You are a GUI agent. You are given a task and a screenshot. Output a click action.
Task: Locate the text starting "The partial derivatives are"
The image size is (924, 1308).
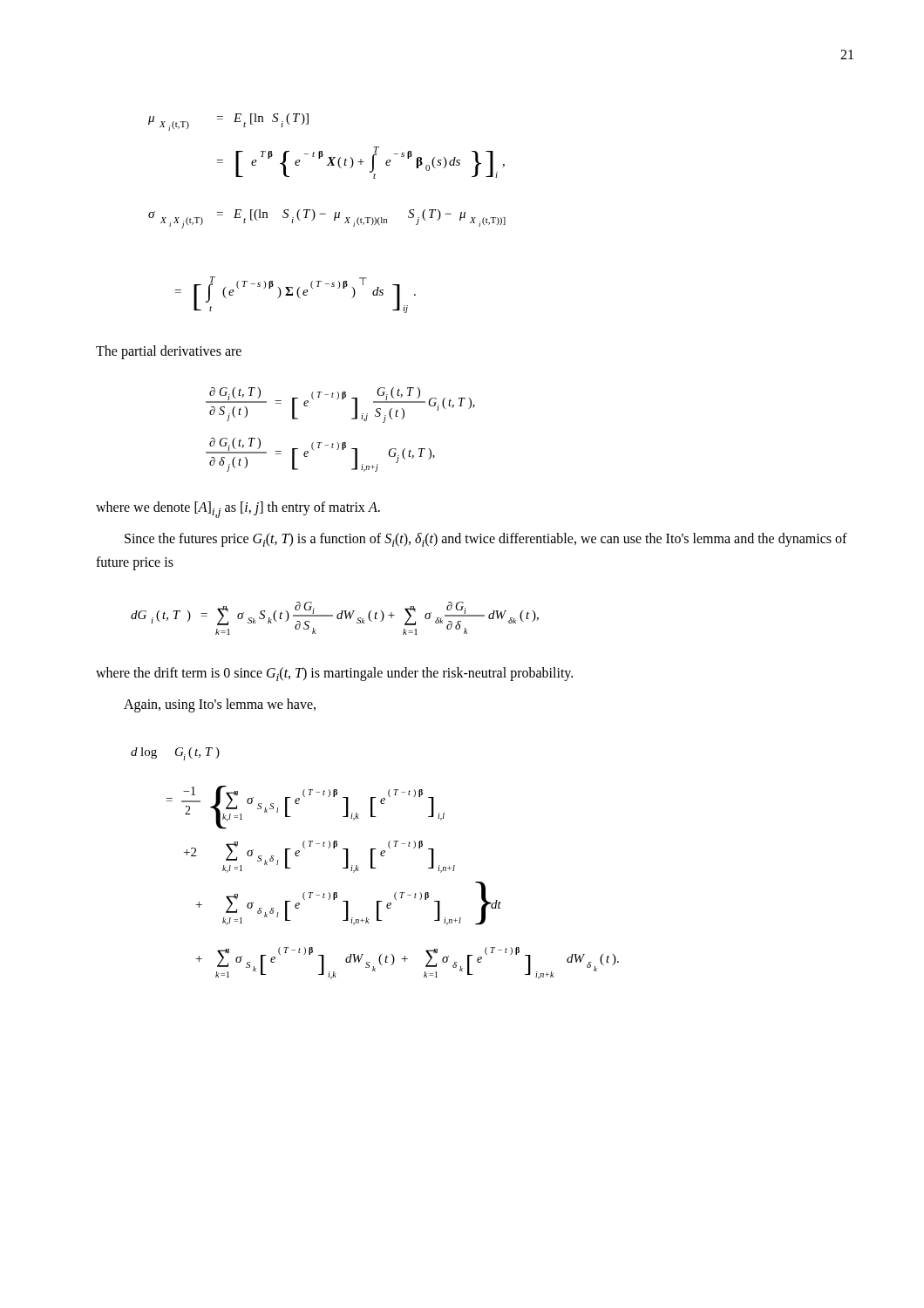tap(169, 351)
